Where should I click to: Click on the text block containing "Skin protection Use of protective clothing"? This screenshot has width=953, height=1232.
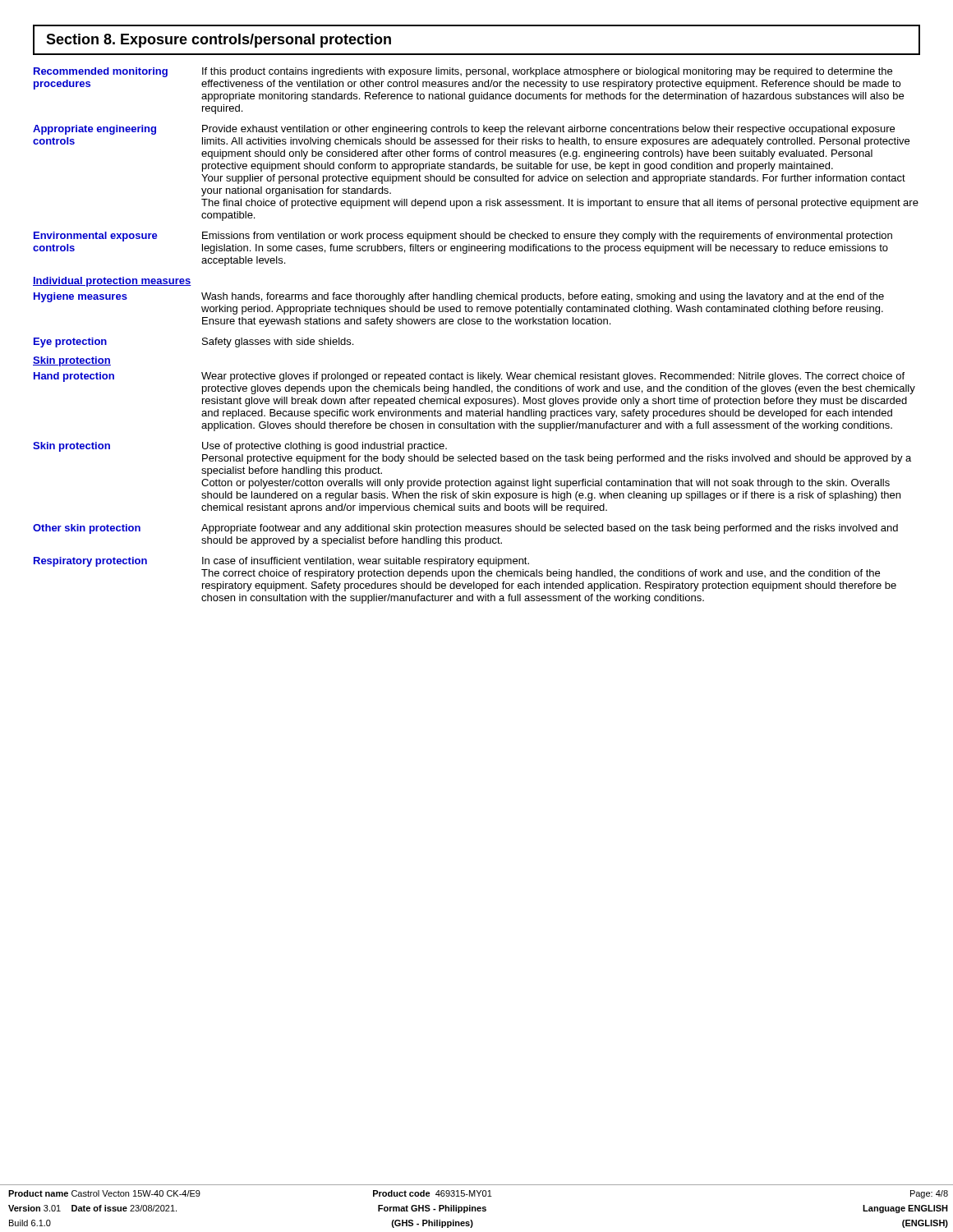coord(476,478)
